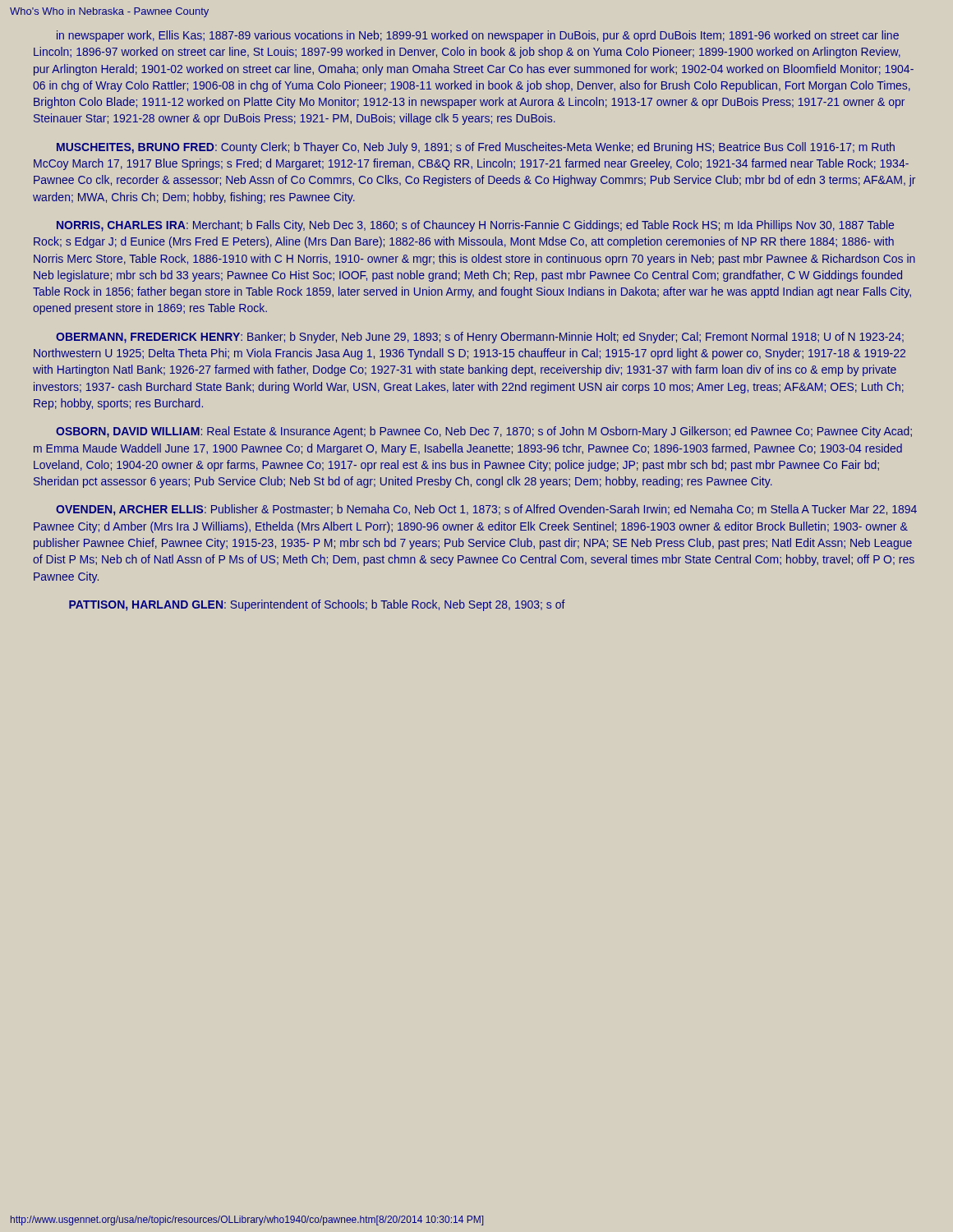953x1232 pixels.
Task: Click on the element starting "MUSCHEITES, BRUNO FRED: County Clerk;"
Action: pyautogui.click(x=474, y=172)
